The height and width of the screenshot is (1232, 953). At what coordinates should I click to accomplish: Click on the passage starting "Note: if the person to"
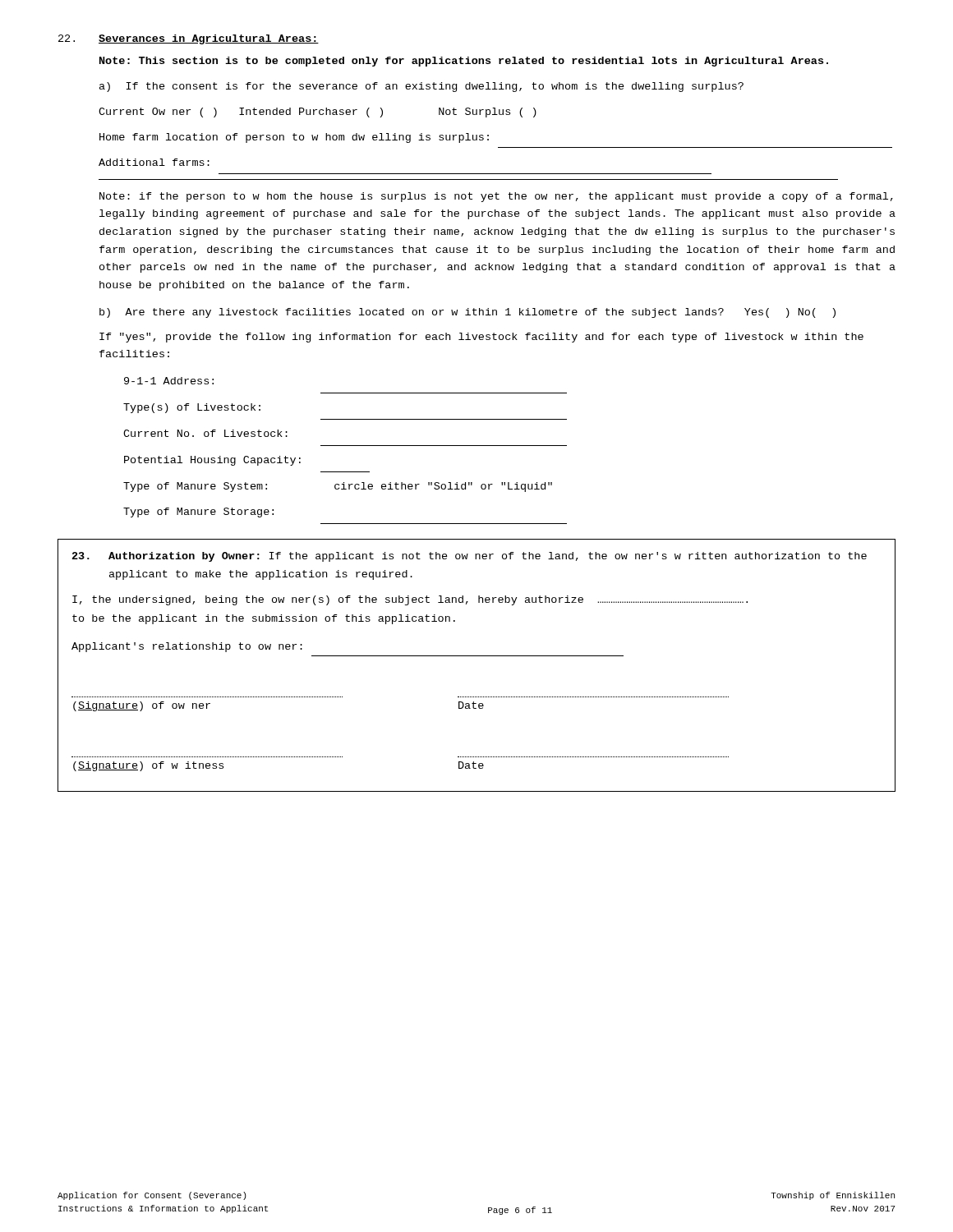point(497,241)
